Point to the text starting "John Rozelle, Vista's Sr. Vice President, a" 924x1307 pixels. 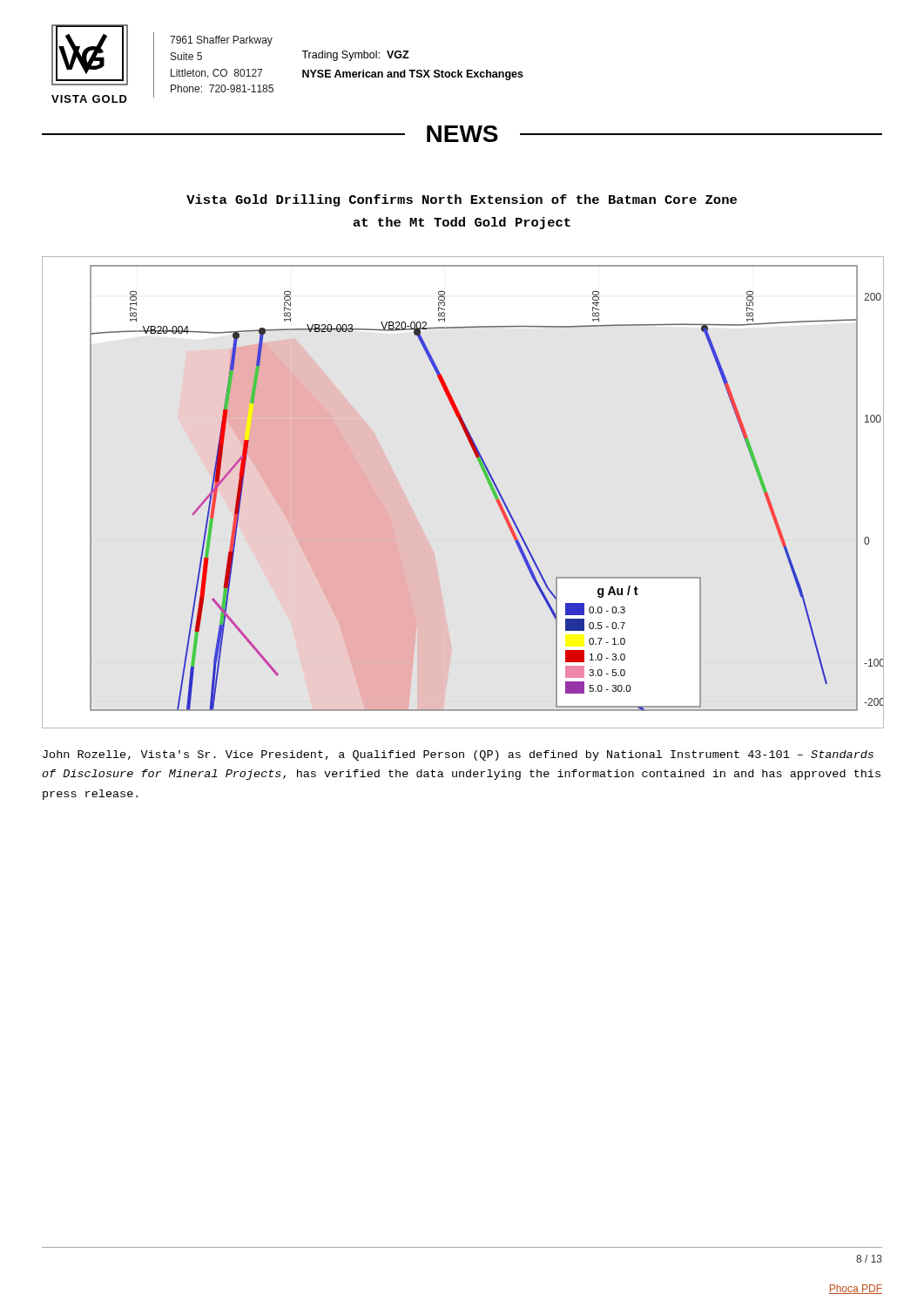(462, 774)
